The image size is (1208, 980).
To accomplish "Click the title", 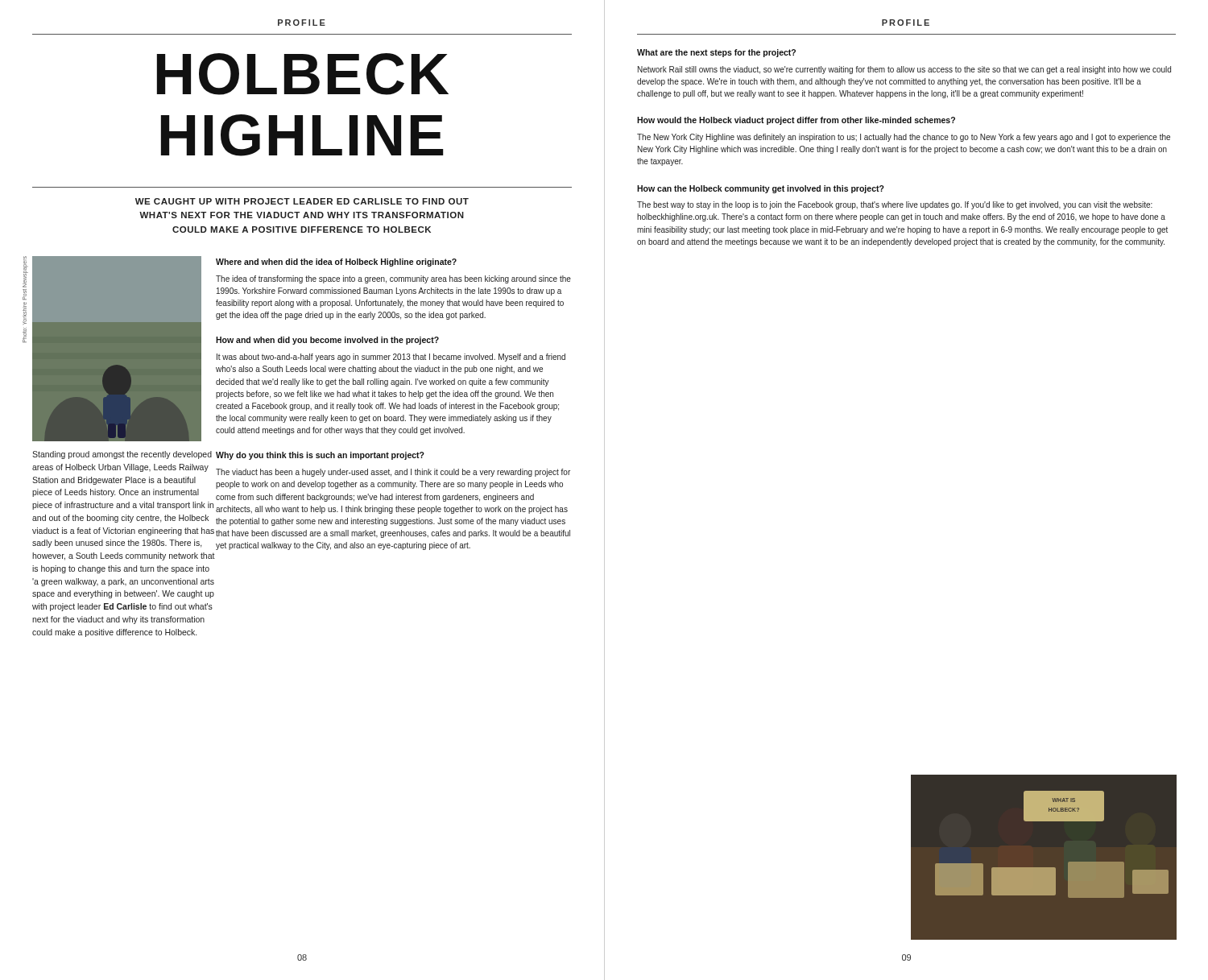I will pos(302,105).
